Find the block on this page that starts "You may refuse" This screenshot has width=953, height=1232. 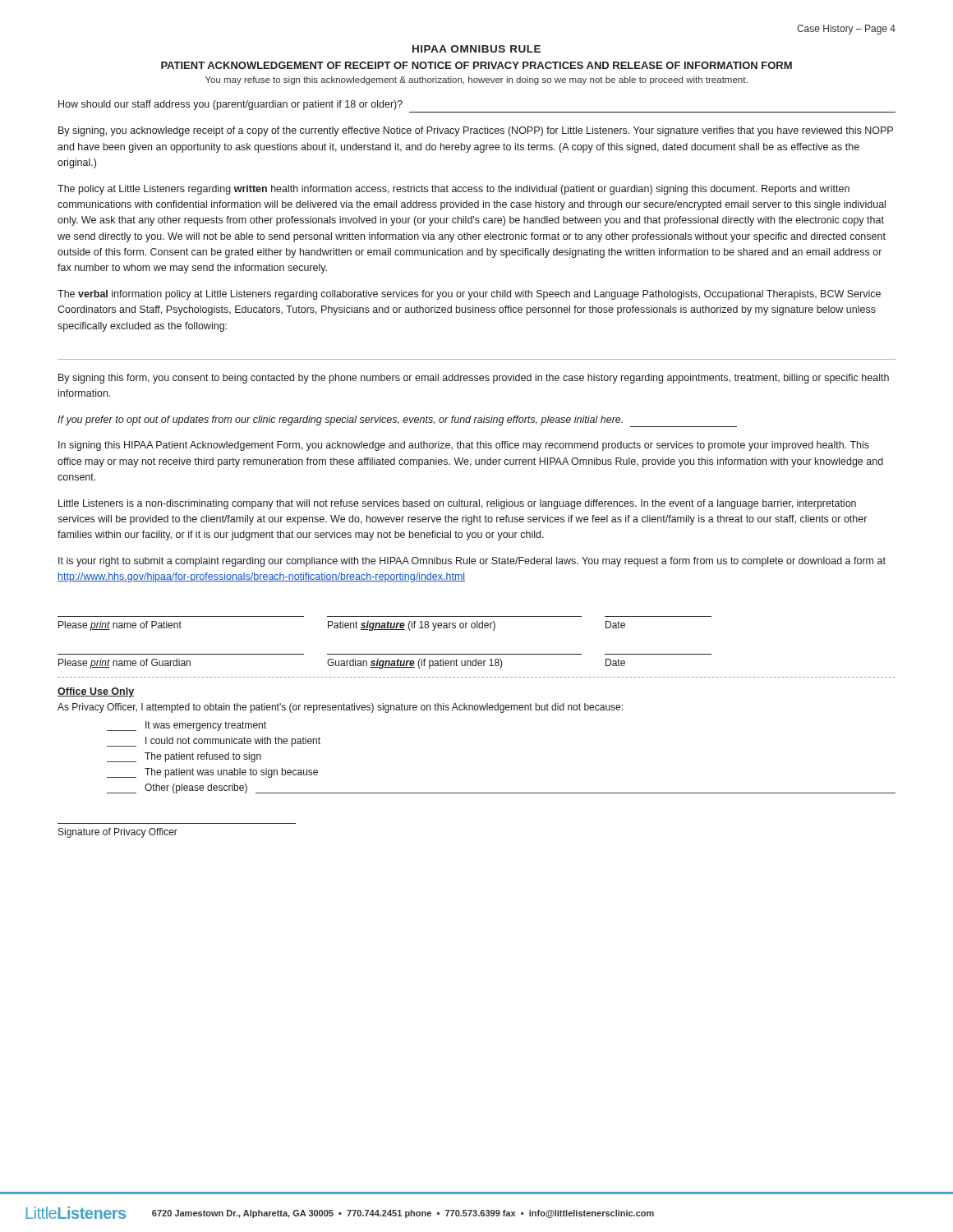click(476, 80)
